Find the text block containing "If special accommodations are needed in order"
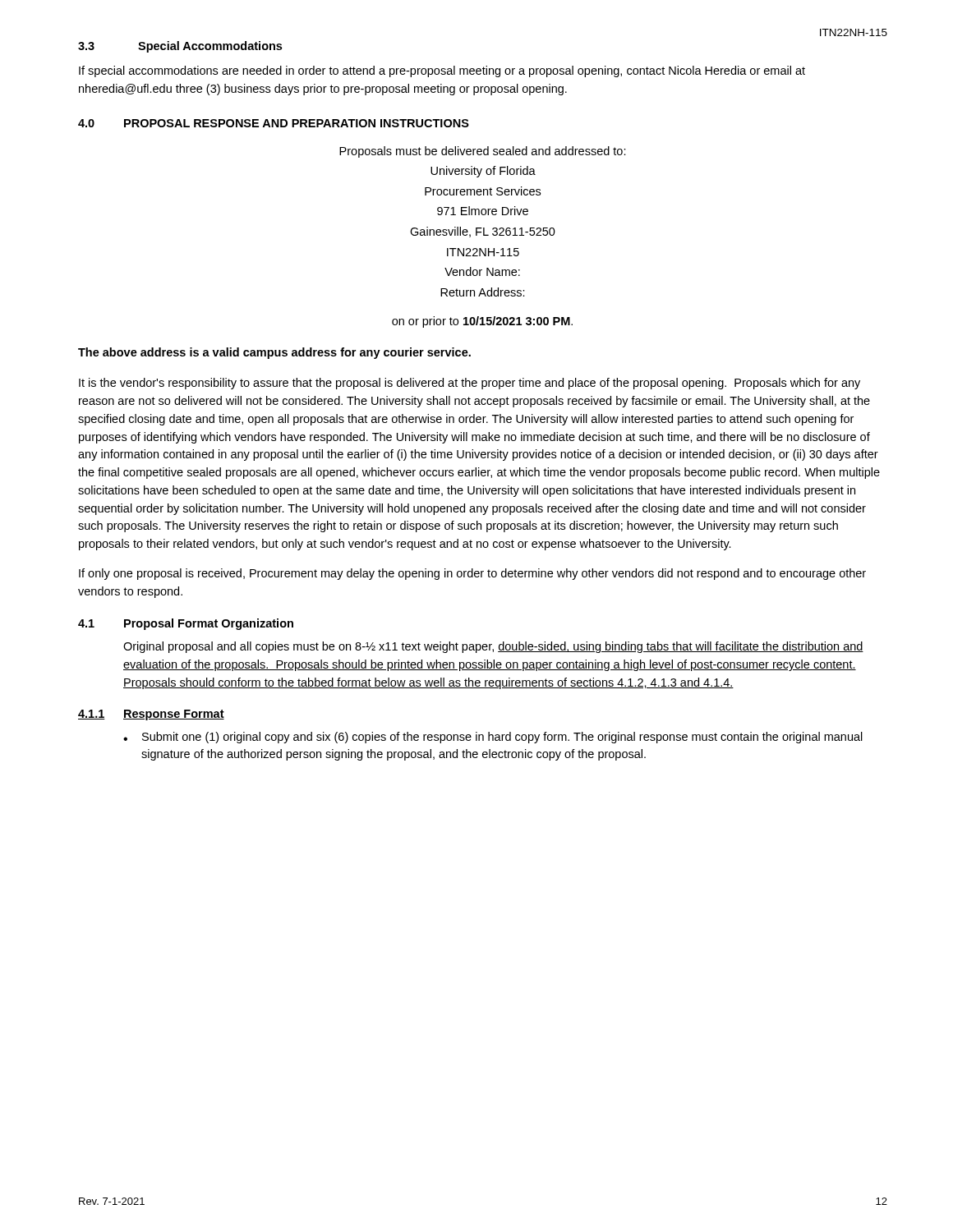Image resolution: width=953 pixels, height=1232 pixels. tap(442, 80)
